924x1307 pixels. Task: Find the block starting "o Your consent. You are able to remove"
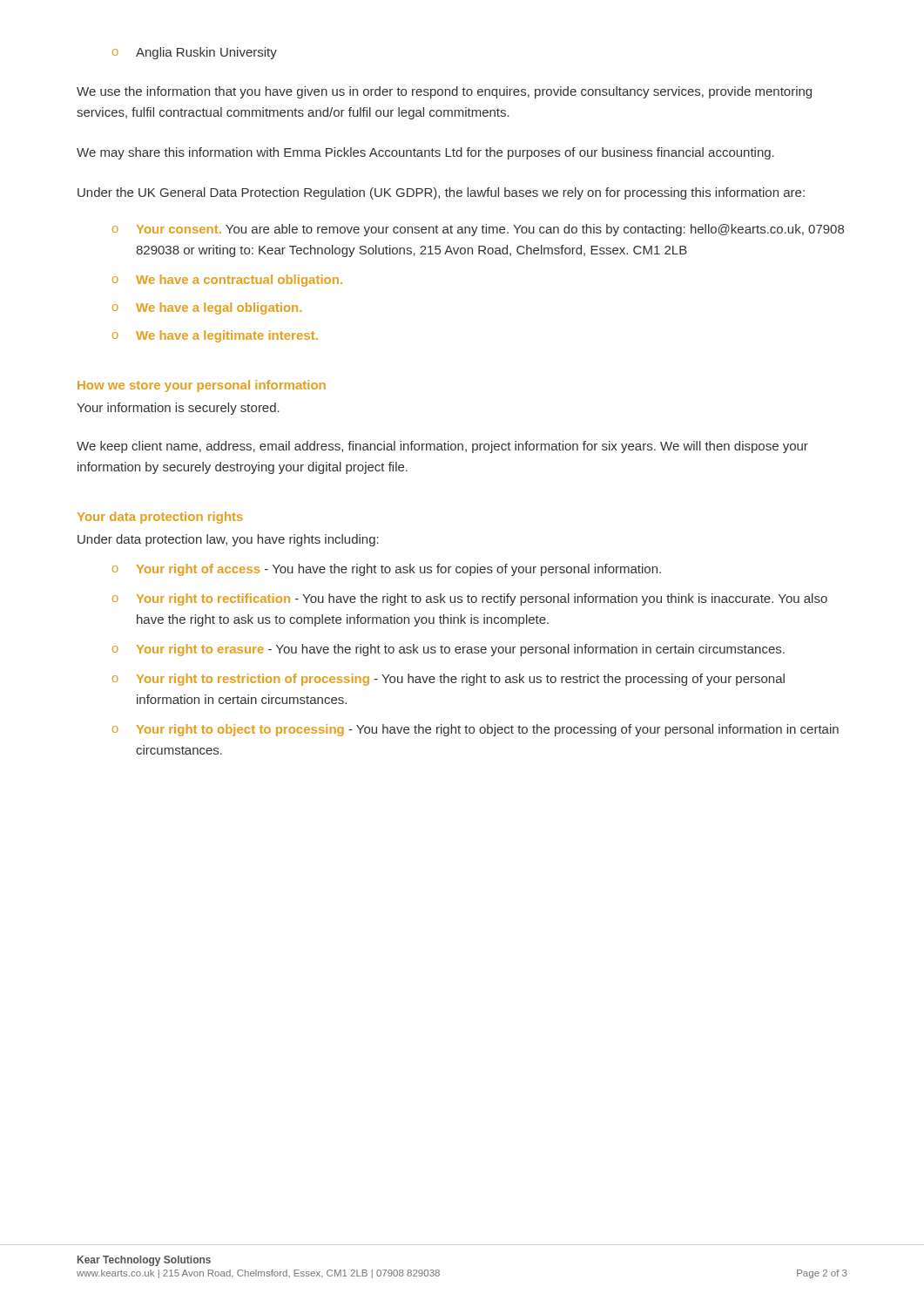point(479,240)
